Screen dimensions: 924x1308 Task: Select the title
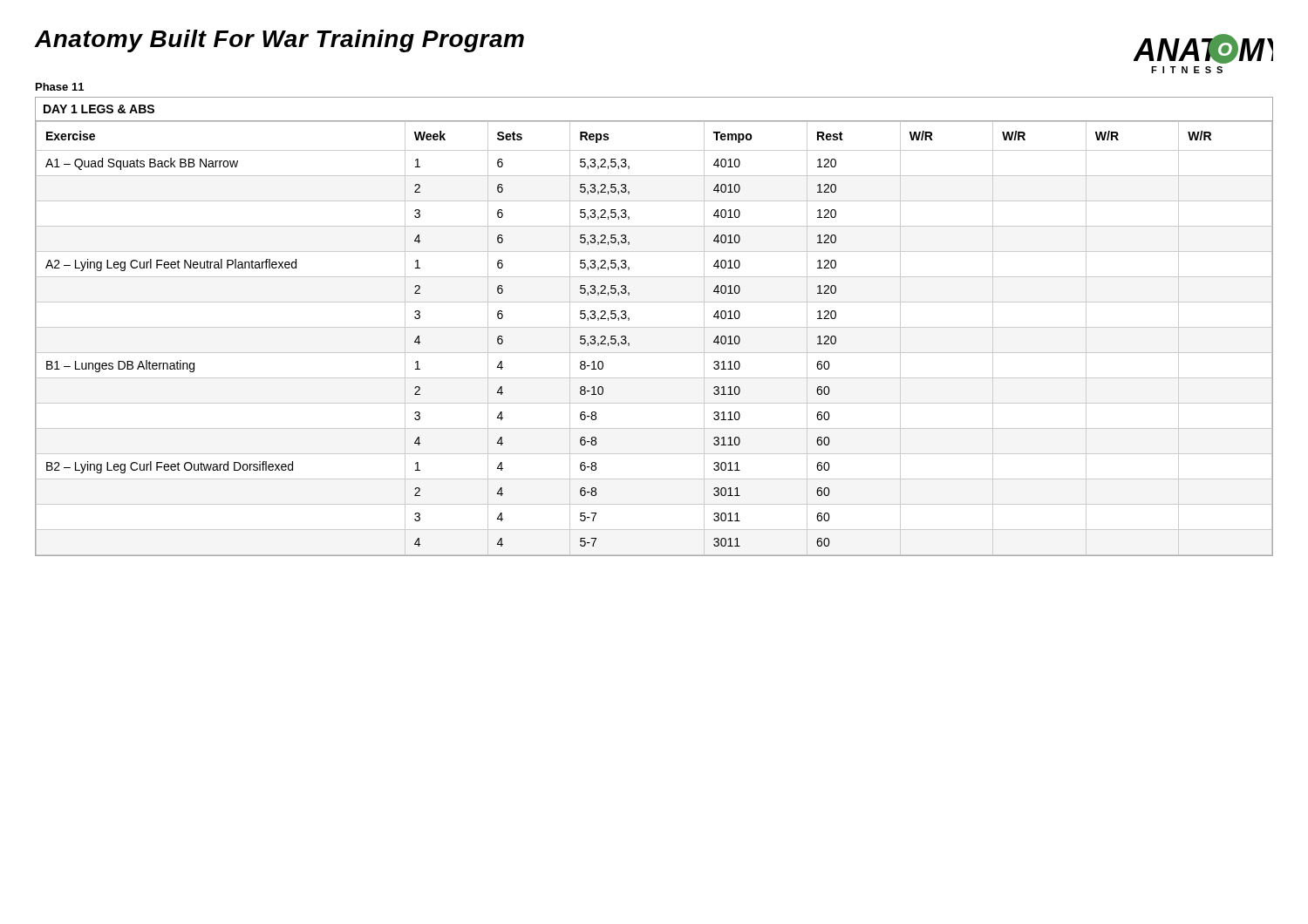[x=280, y=40]
